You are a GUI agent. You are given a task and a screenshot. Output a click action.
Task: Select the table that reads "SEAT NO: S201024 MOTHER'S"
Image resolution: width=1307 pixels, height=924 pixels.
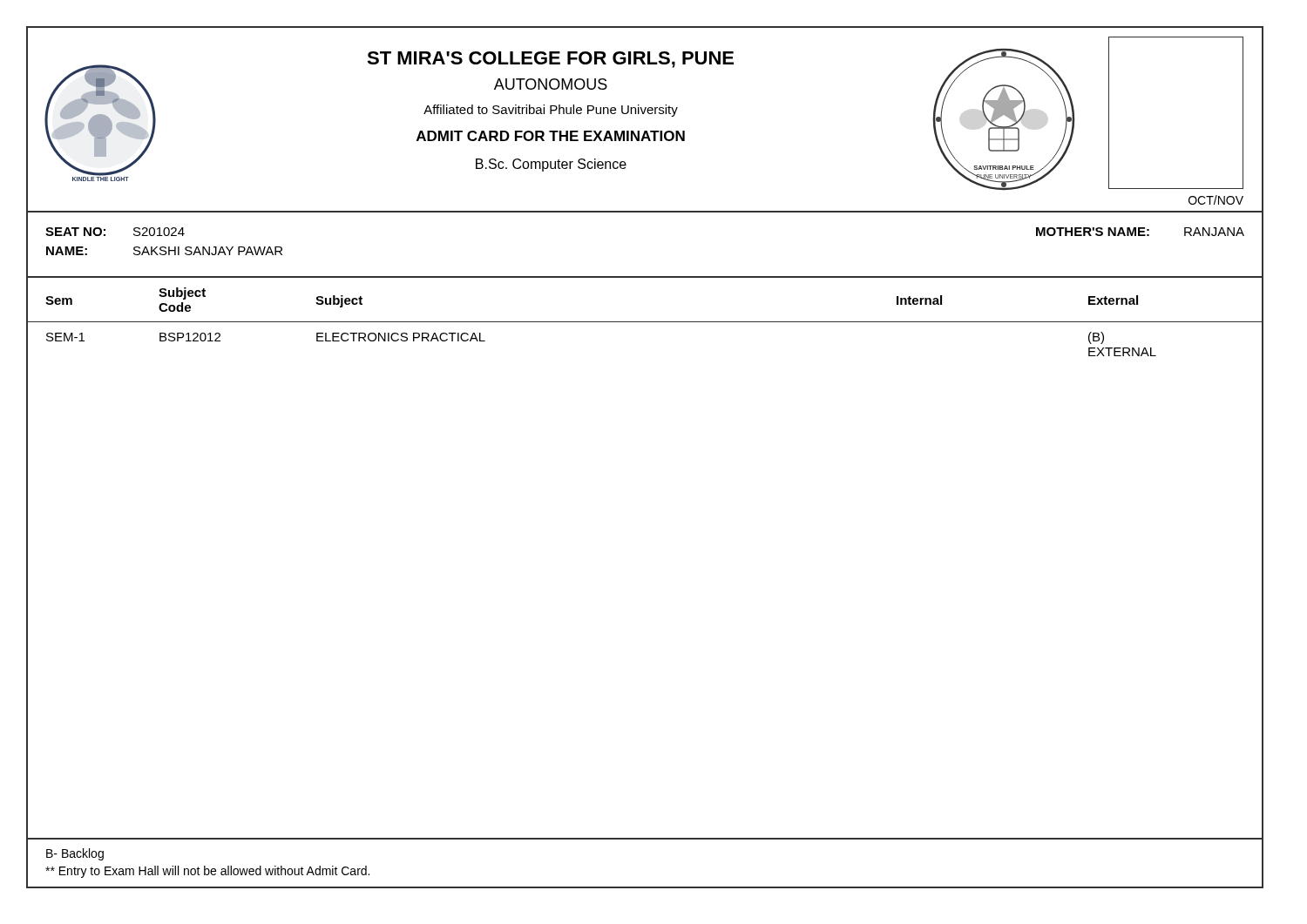[x=645, y=241]
